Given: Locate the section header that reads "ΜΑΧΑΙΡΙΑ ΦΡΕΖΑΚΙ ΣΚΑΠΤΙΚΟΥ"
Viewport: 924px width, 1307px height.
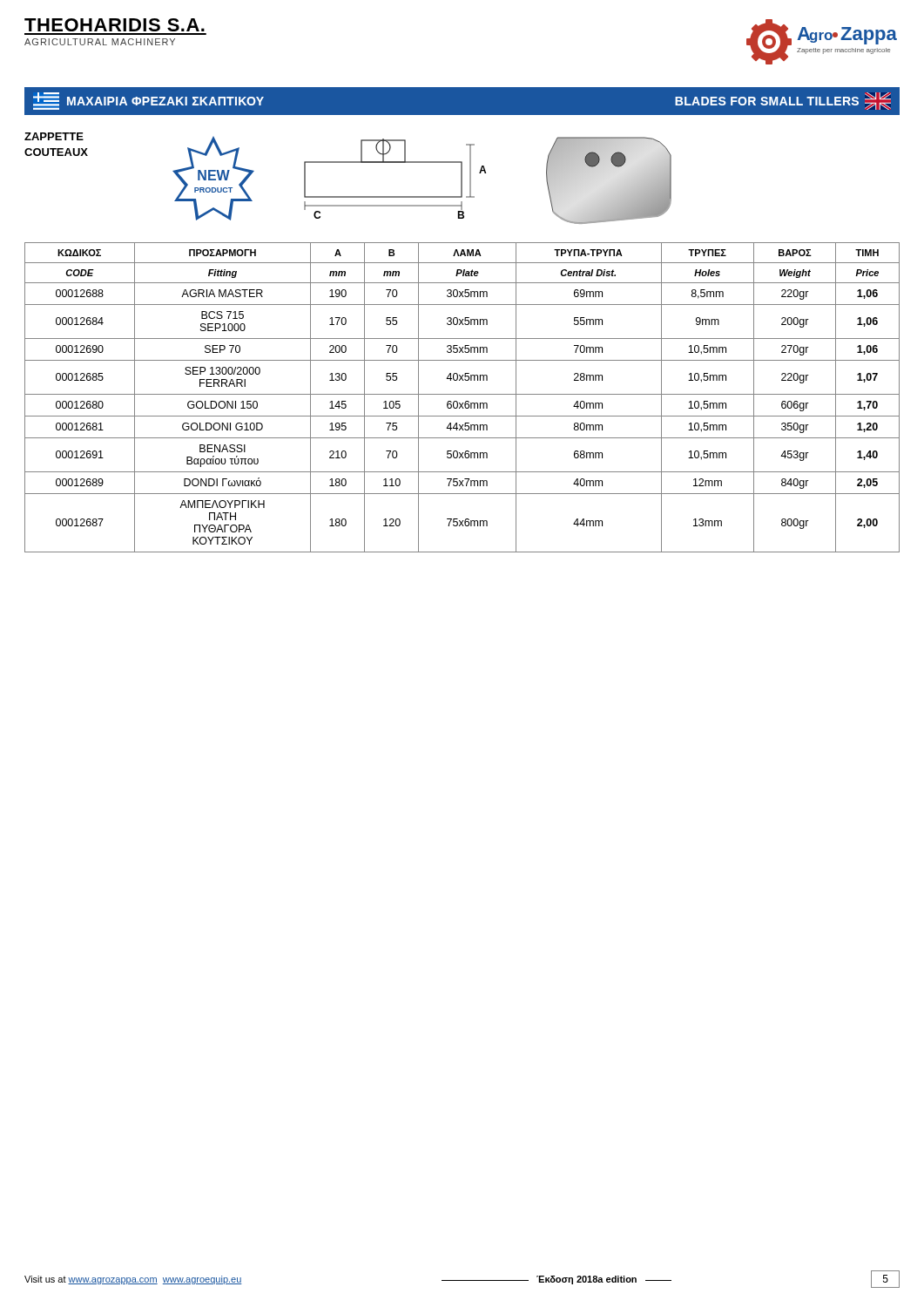Looking at the screenshot, I should pyautogui.click(x=149, y=101).
